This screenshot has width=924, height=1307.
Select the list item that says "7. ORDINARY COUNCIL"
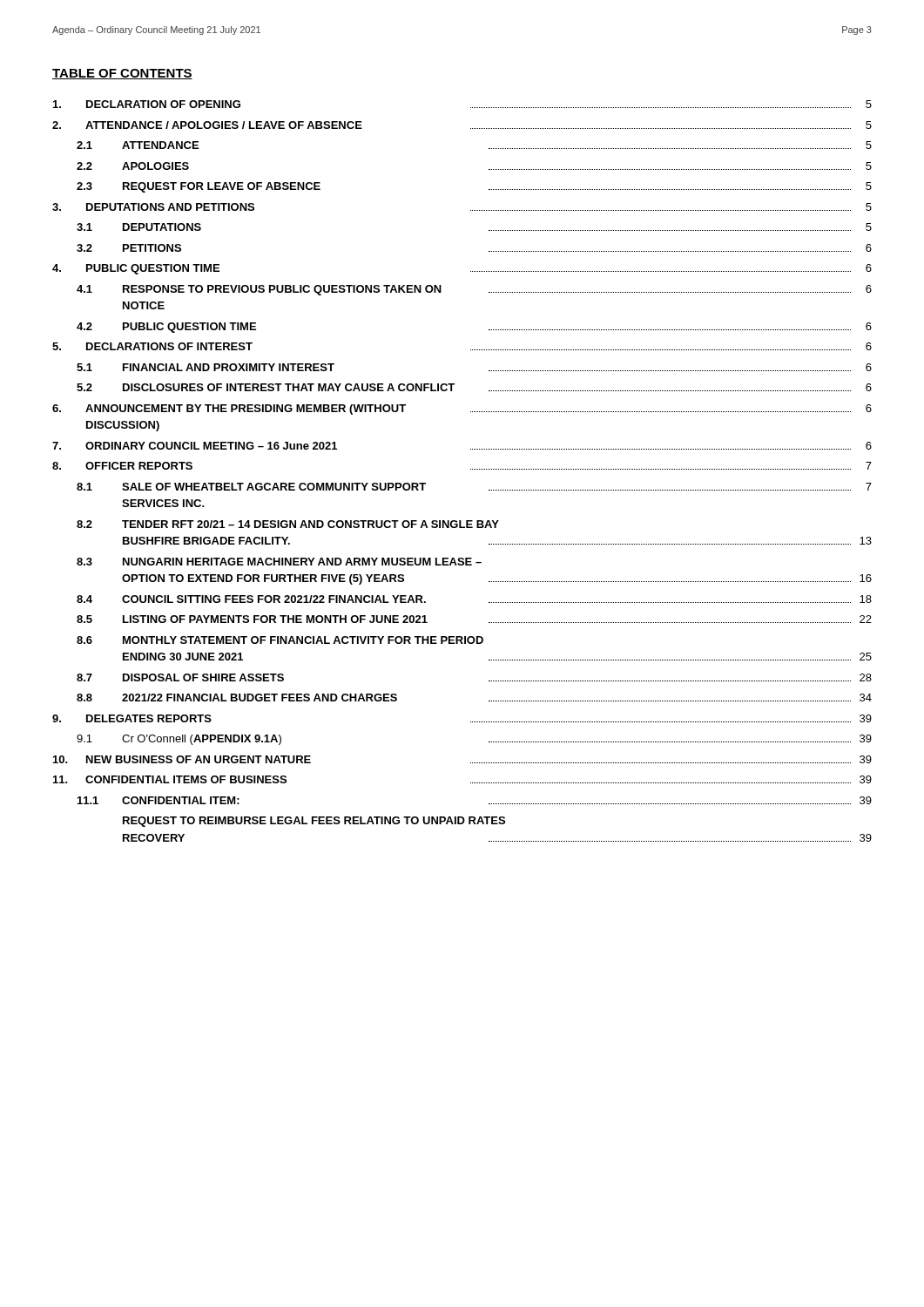tap(462, 445)
